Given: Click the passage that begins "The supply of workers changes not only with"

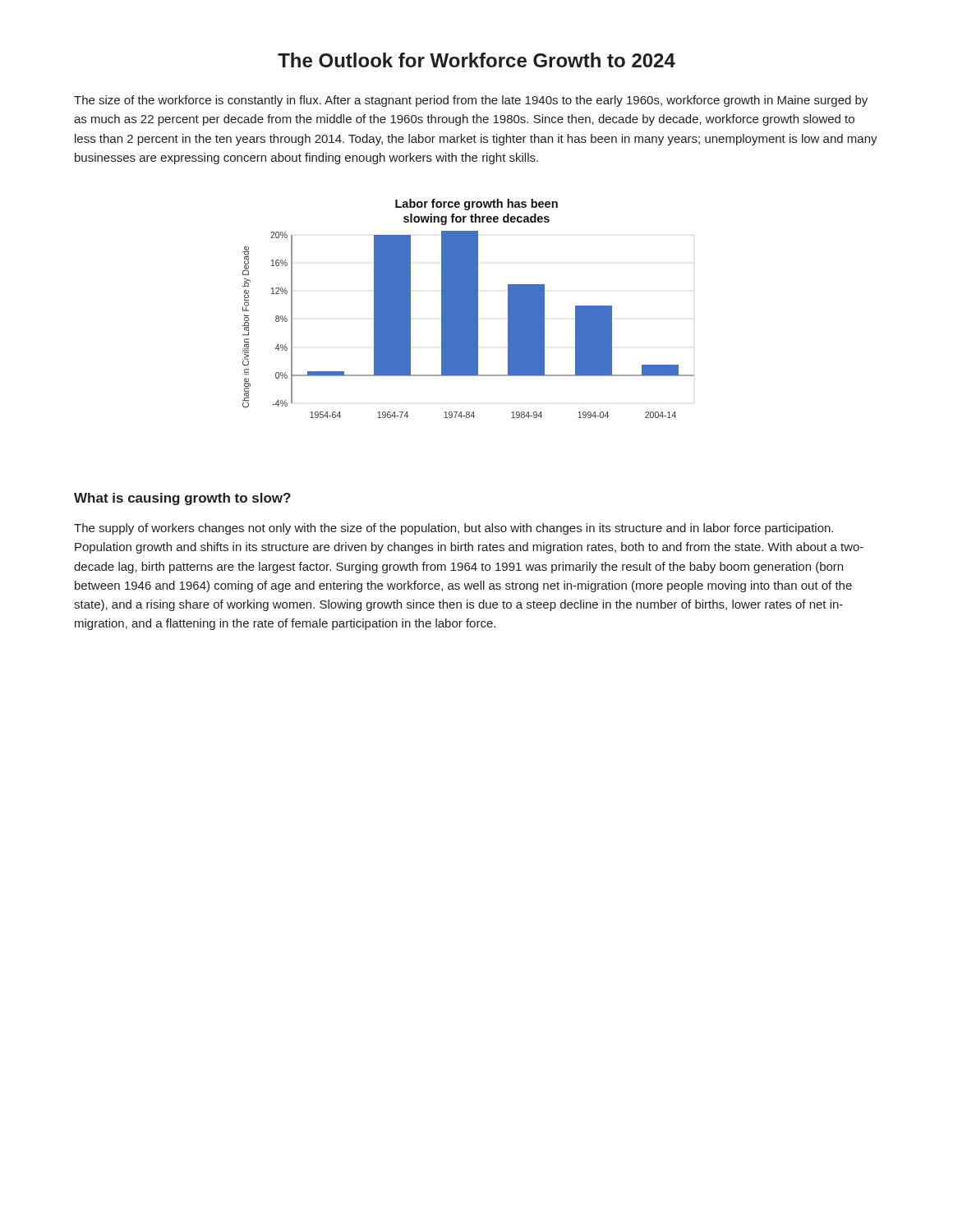Looking at the screenshot, I should (x=469, y=575).
